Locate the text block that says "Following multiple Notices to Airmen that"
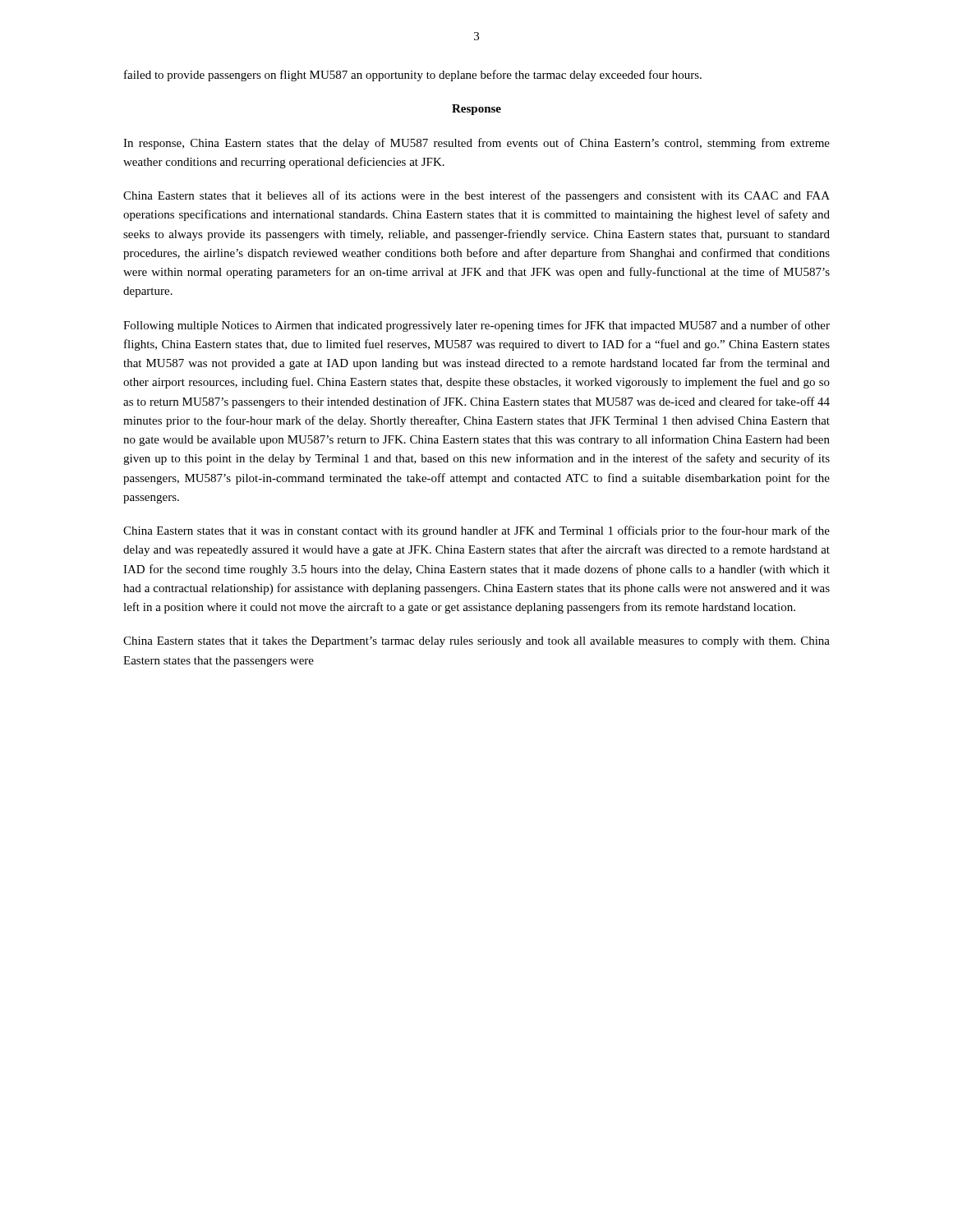This screenshot has width=953, height=1232. click(x=476, y=411)
